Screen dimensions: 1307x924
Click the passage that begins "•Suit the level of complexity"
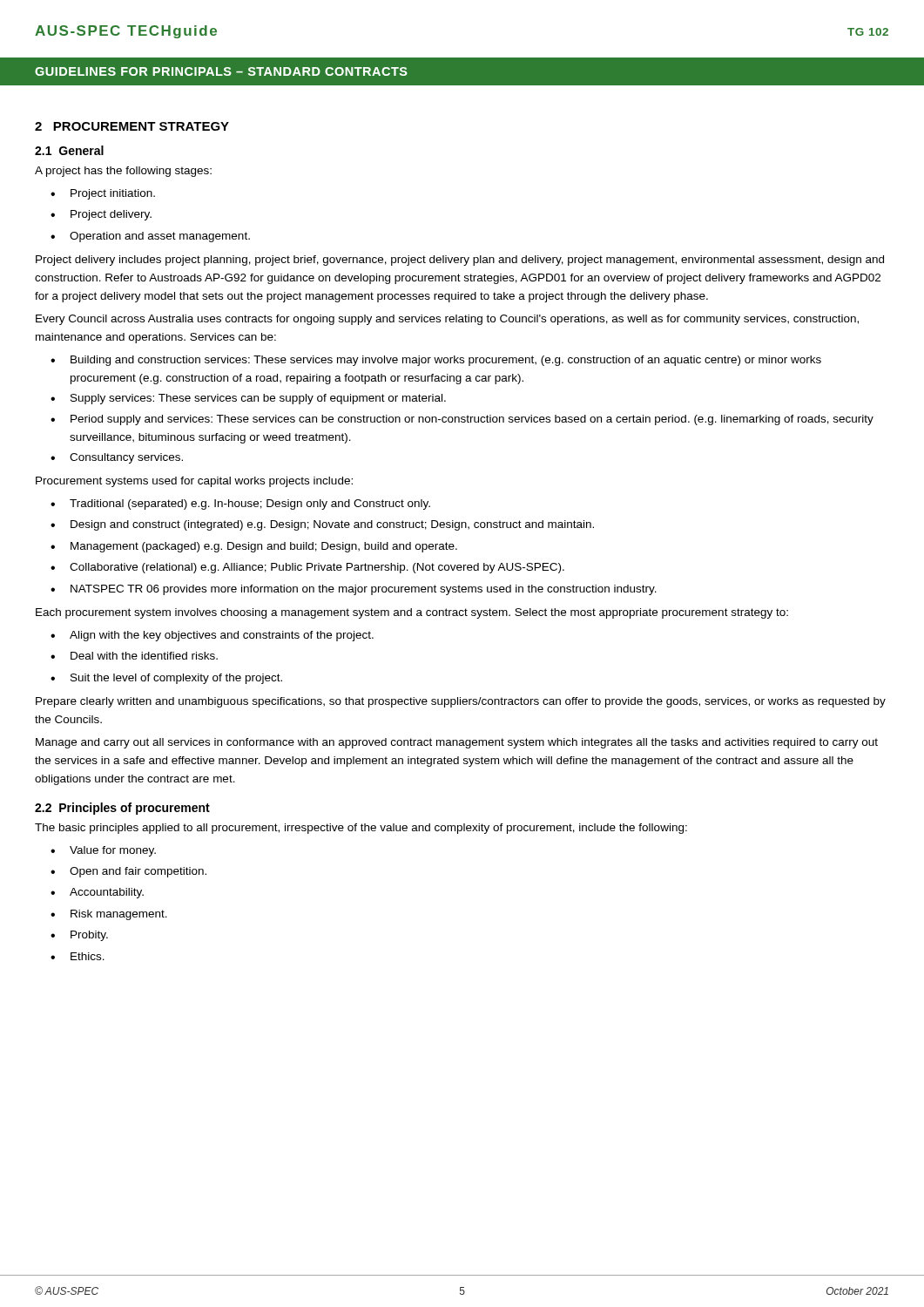click(166, 679)
